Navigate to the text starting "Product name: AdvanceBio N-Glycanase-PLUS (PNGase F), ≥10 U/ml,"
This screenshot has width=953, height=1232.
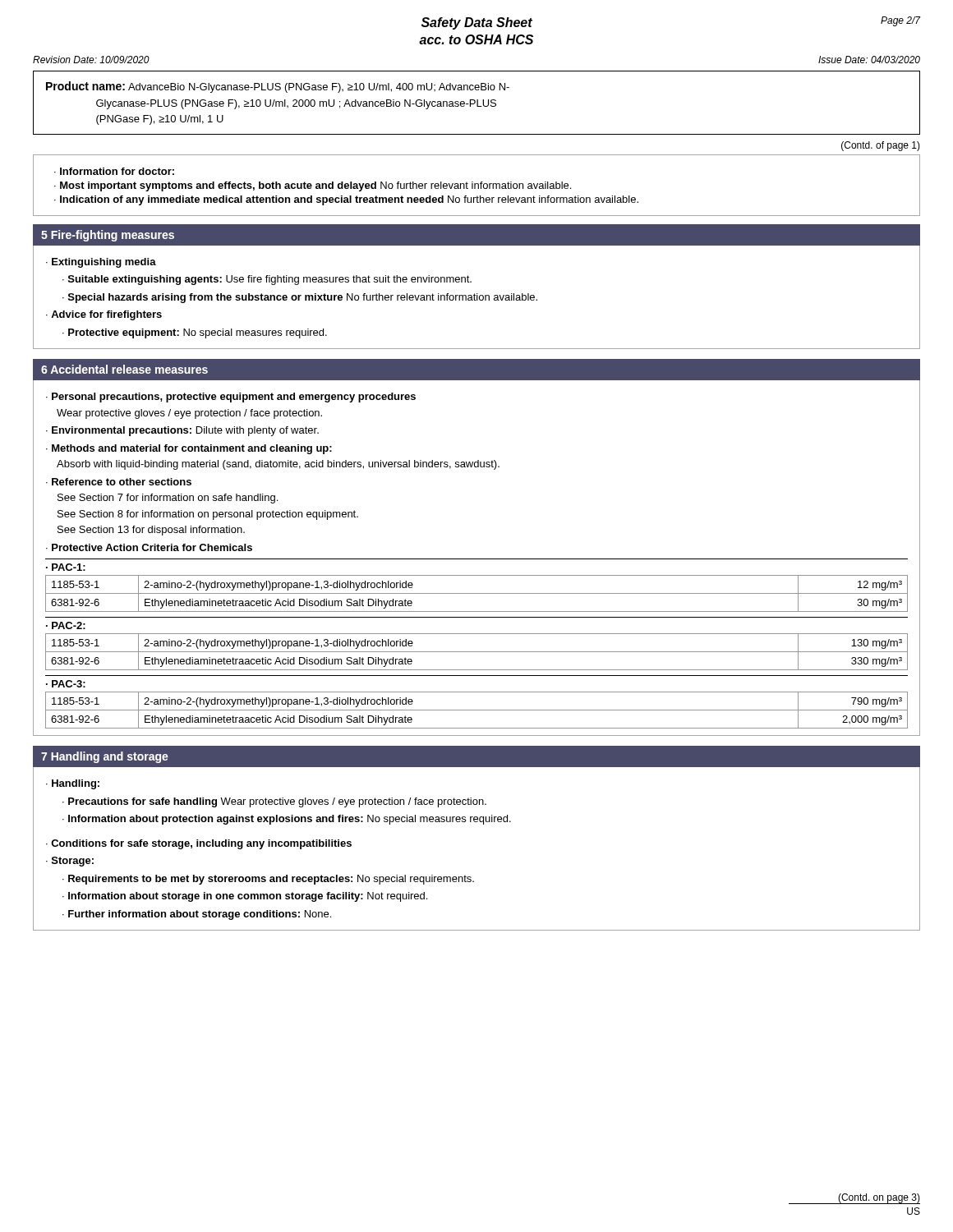[277, 102]
